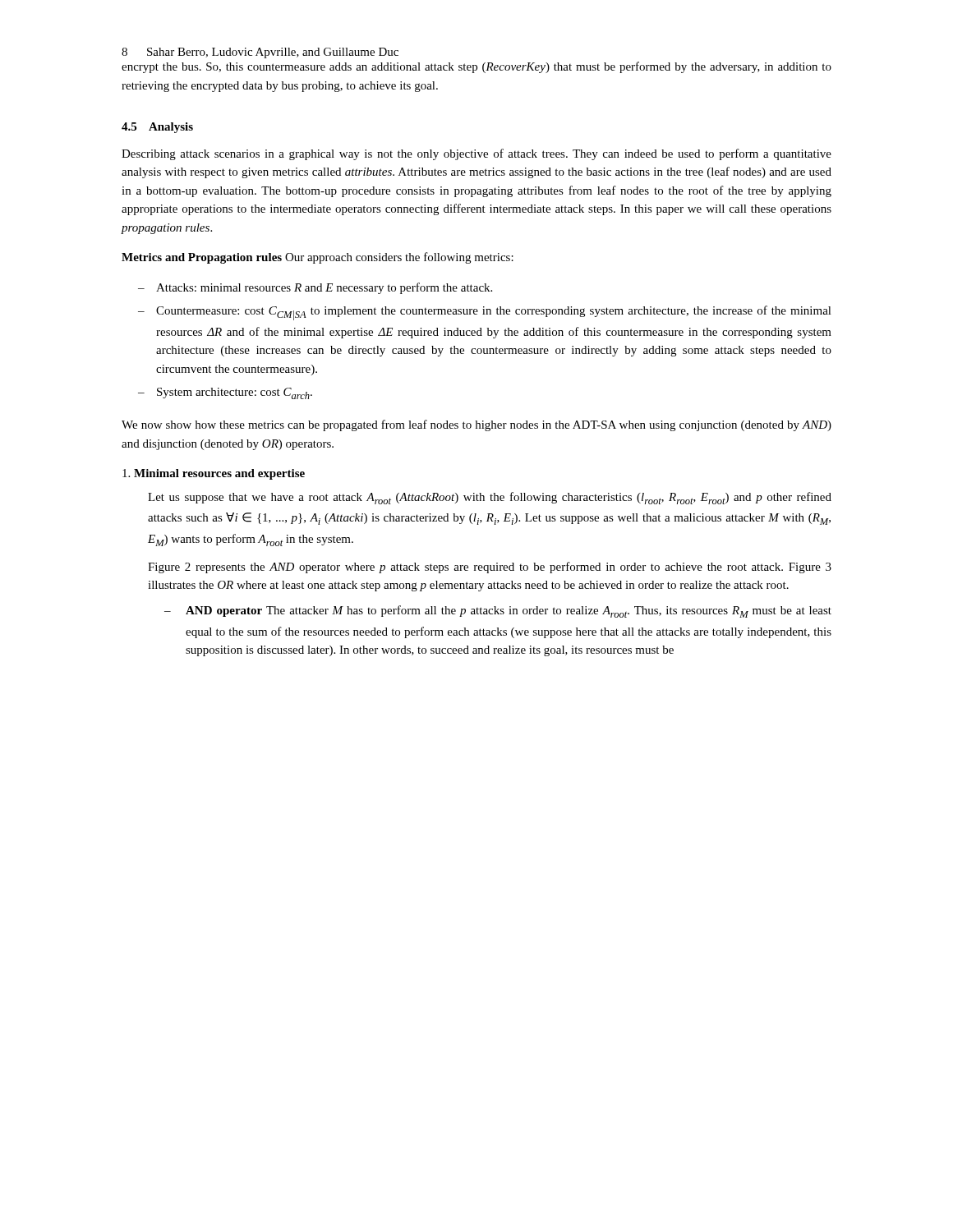The width and height of the screenshot is (953, 1232).
Task: Click the passage that begins "Let us suppose that"
Action: click(490, 519)
